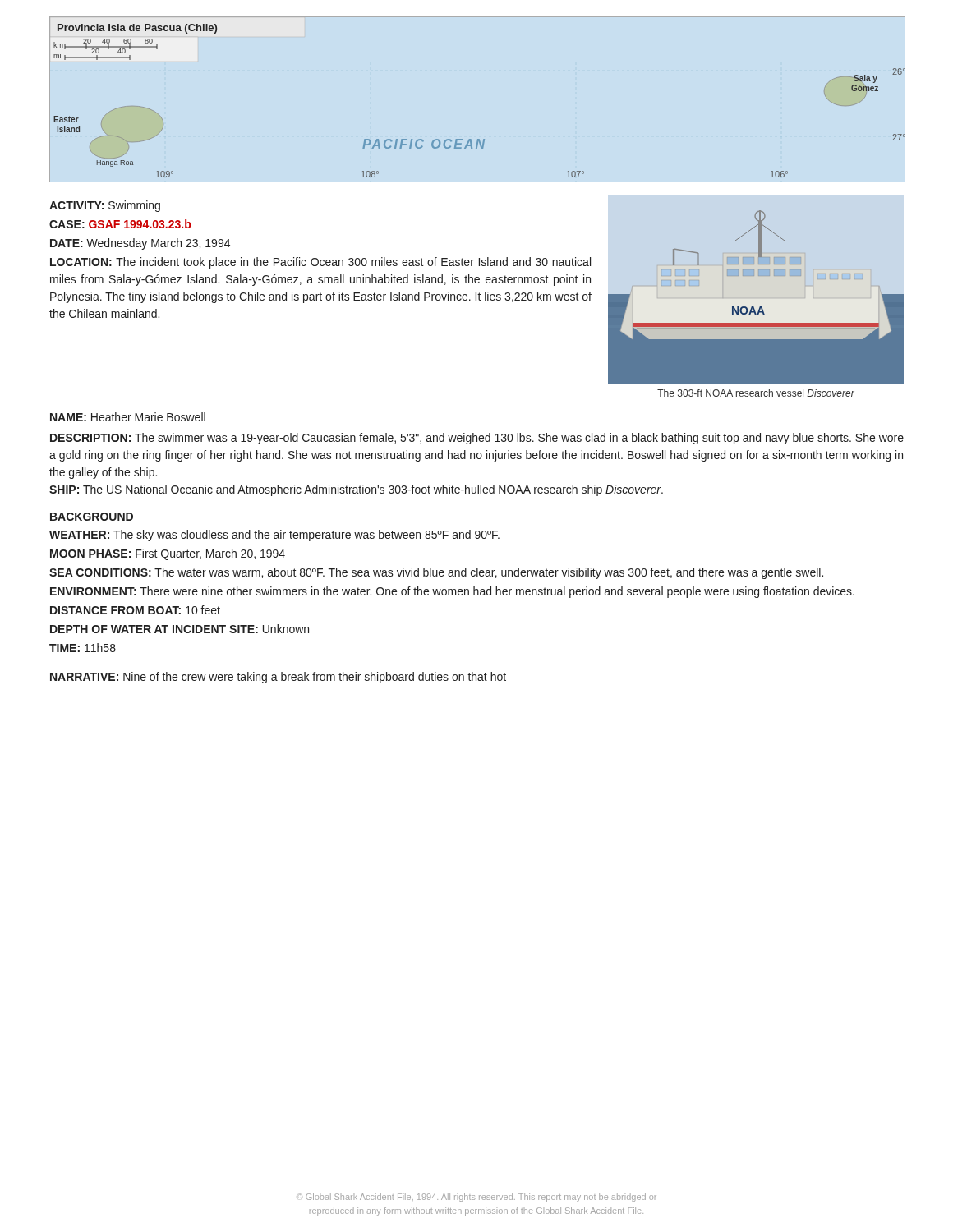Select the text starting "NAME: Heather Marie Boswell"
This screenshot has height=1232, width=953.
point(128,417)
